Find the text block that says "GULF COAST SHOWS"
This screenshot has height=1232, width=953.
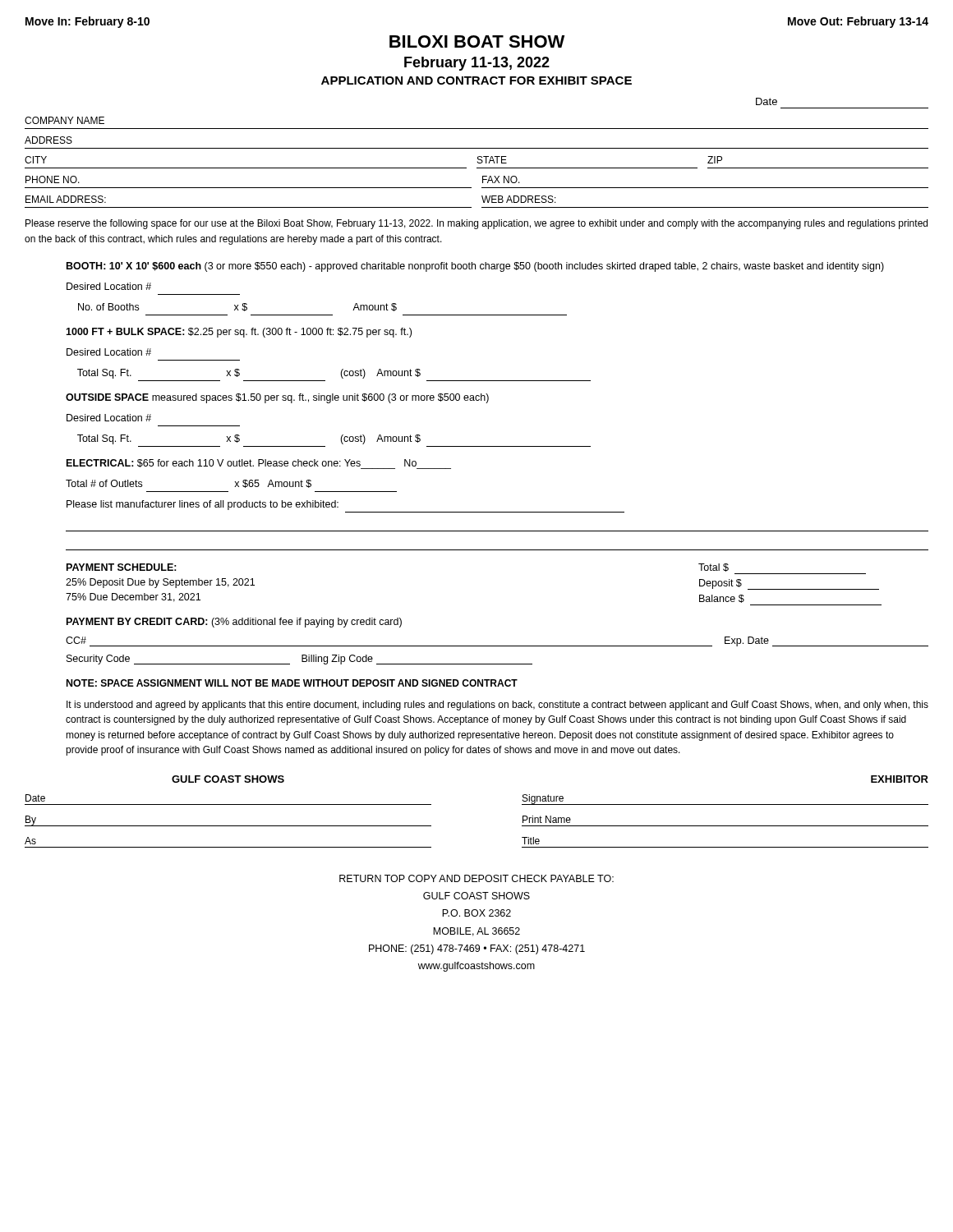point(228,810)
